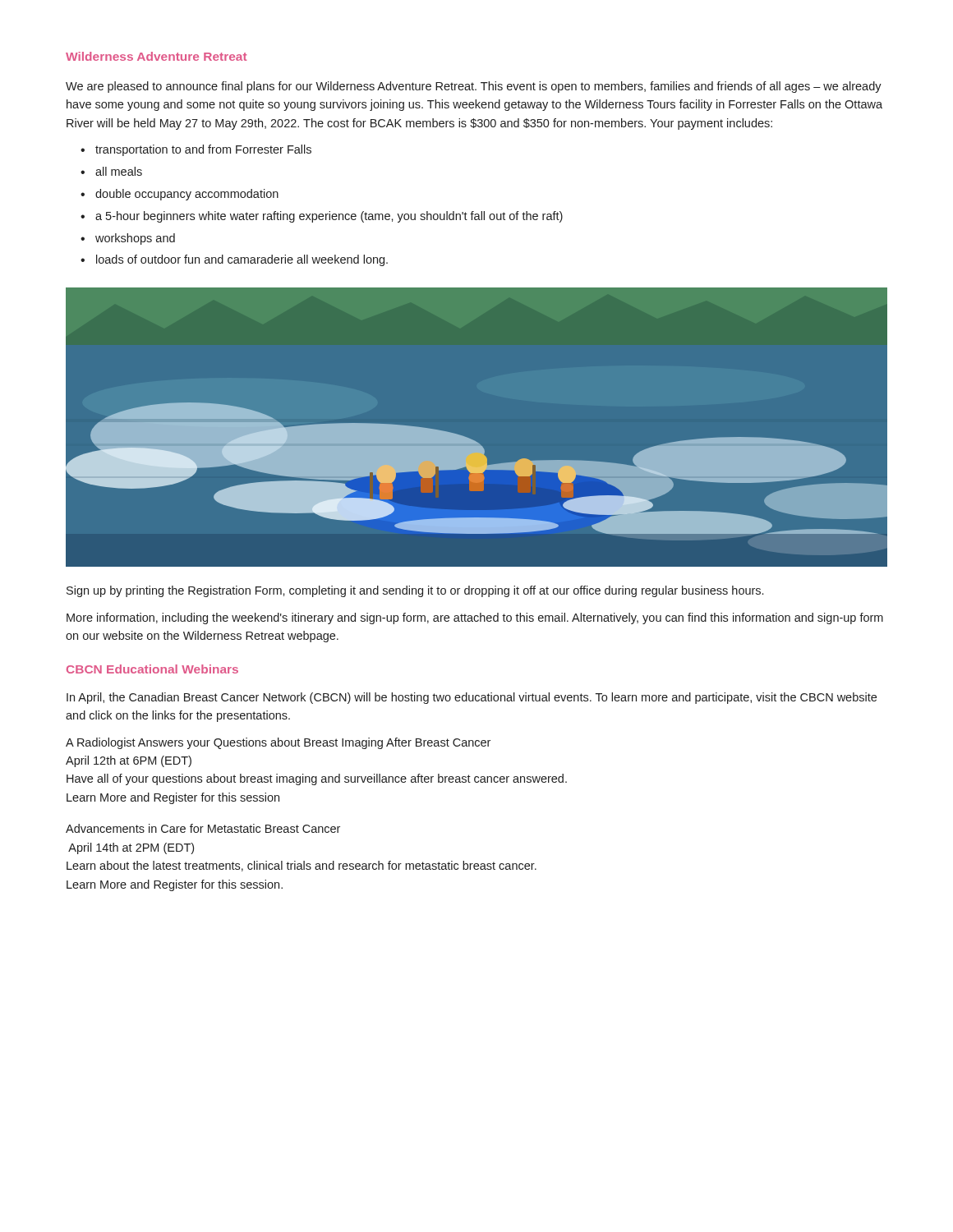The height and width of the screenshot is (1232, 953).
Task: Navigate to the element starting "•transportation to and from Forrester Falls"
Action: click(x=196, y=151)
